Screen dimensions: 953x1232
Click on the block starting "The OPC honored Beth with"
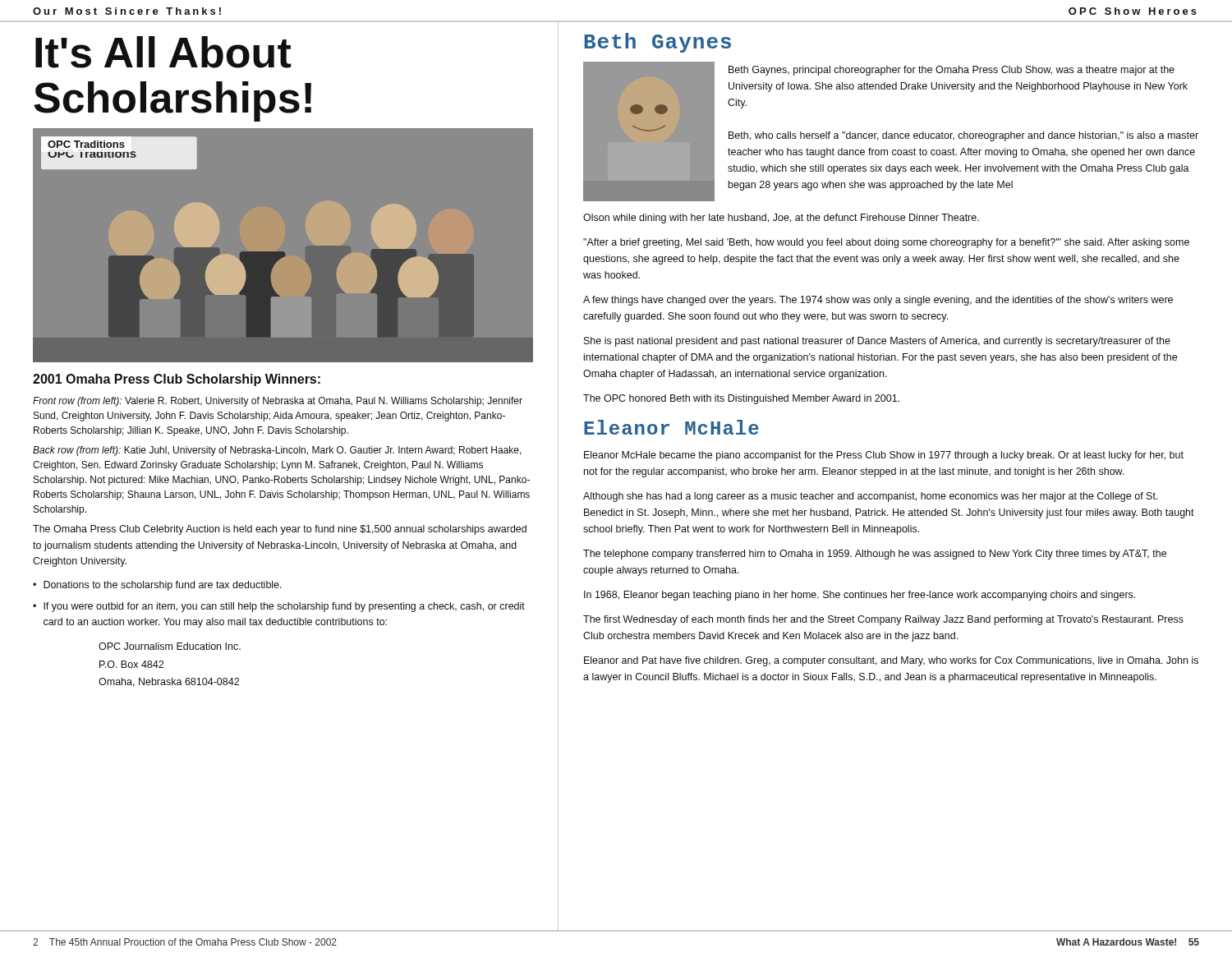[742, 398]
